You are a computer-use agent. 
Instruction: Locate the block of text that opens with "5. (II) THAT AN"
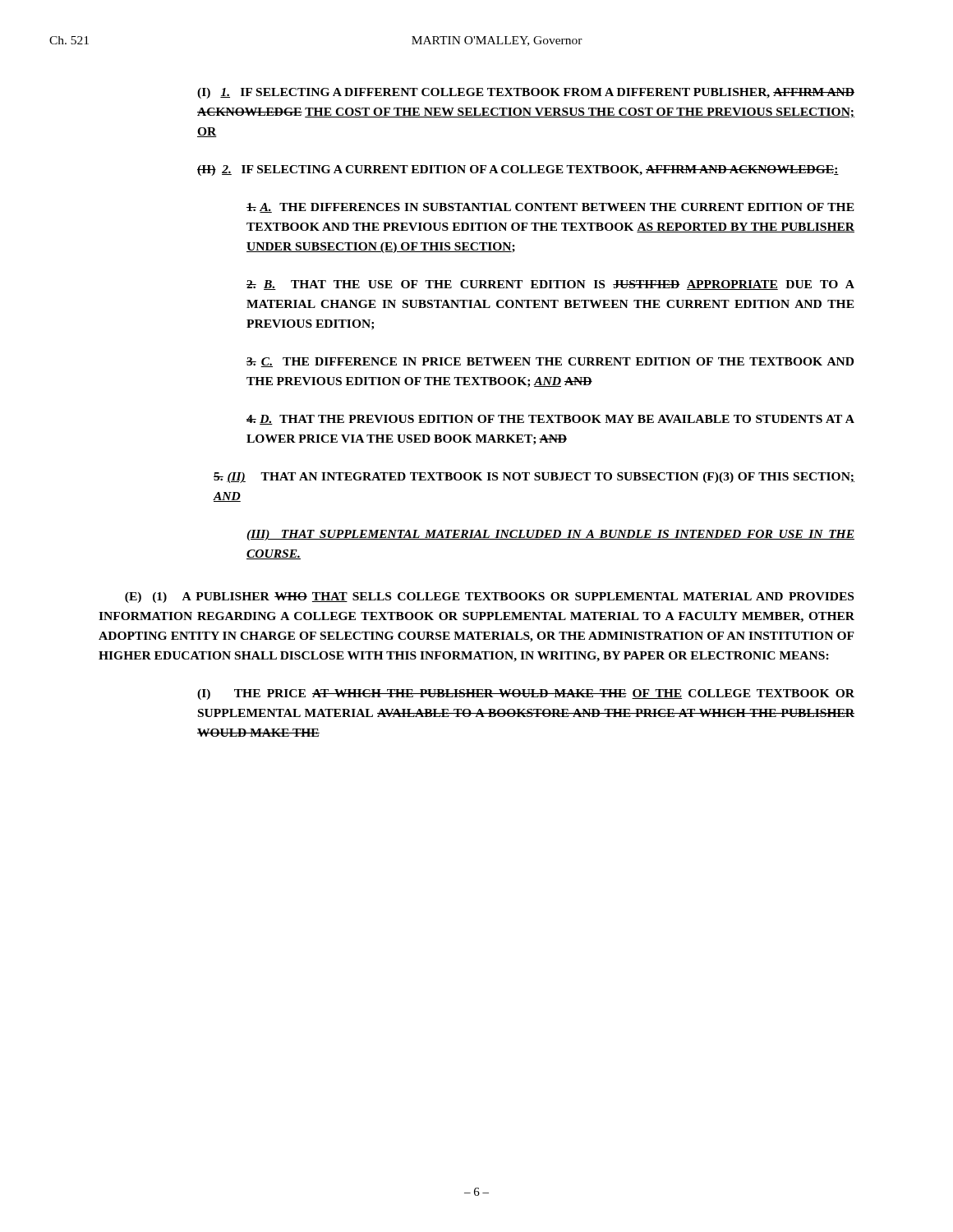[x=534, y=486]
